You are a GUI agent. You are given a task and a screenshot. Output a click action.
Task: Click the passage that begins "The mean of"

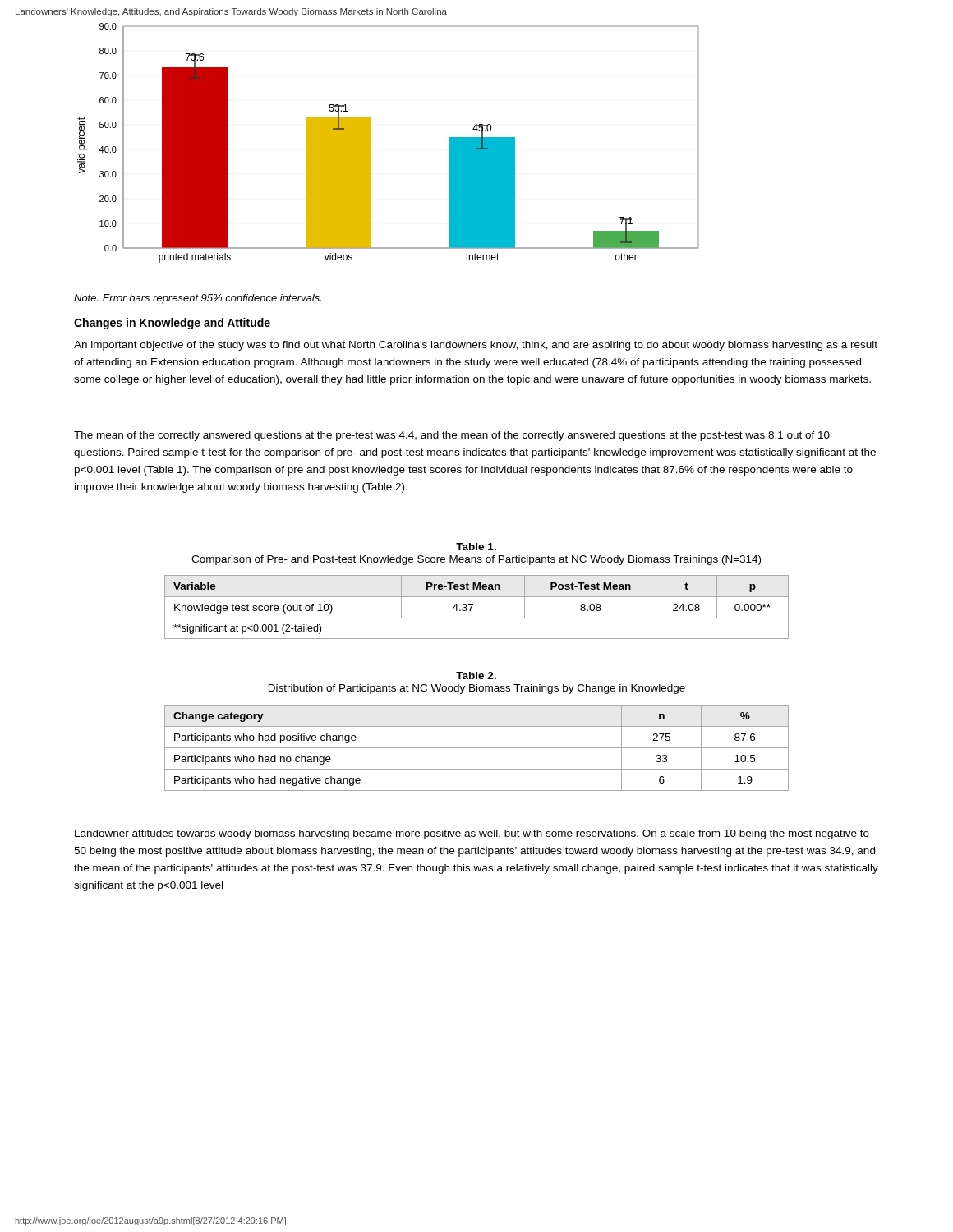(475, 461)
